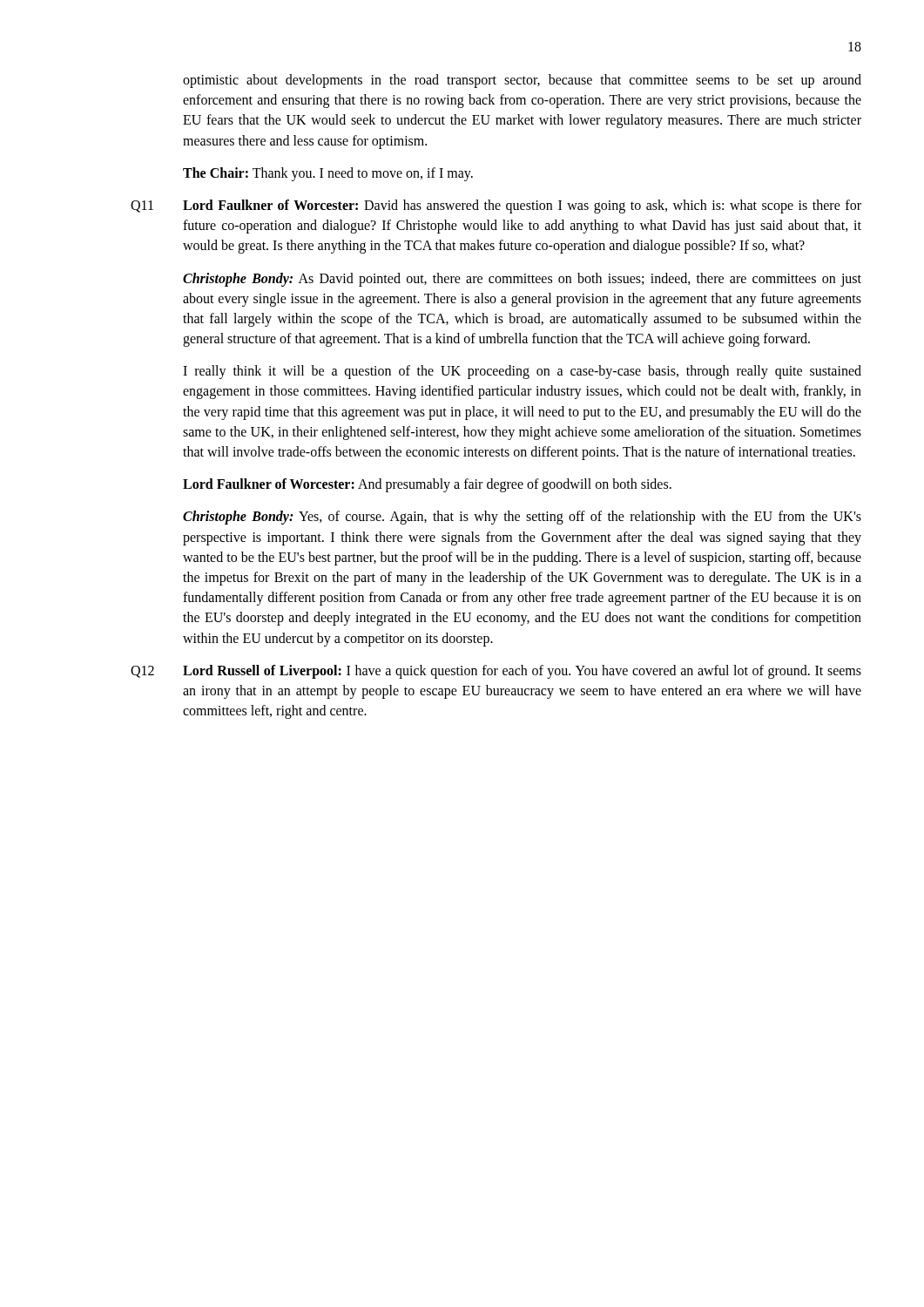Viewport: 924px width, 1307px height.
Task: Find the block on this page that starts "The Chair: Thank you. I need"
Action: tap(328, 173)
